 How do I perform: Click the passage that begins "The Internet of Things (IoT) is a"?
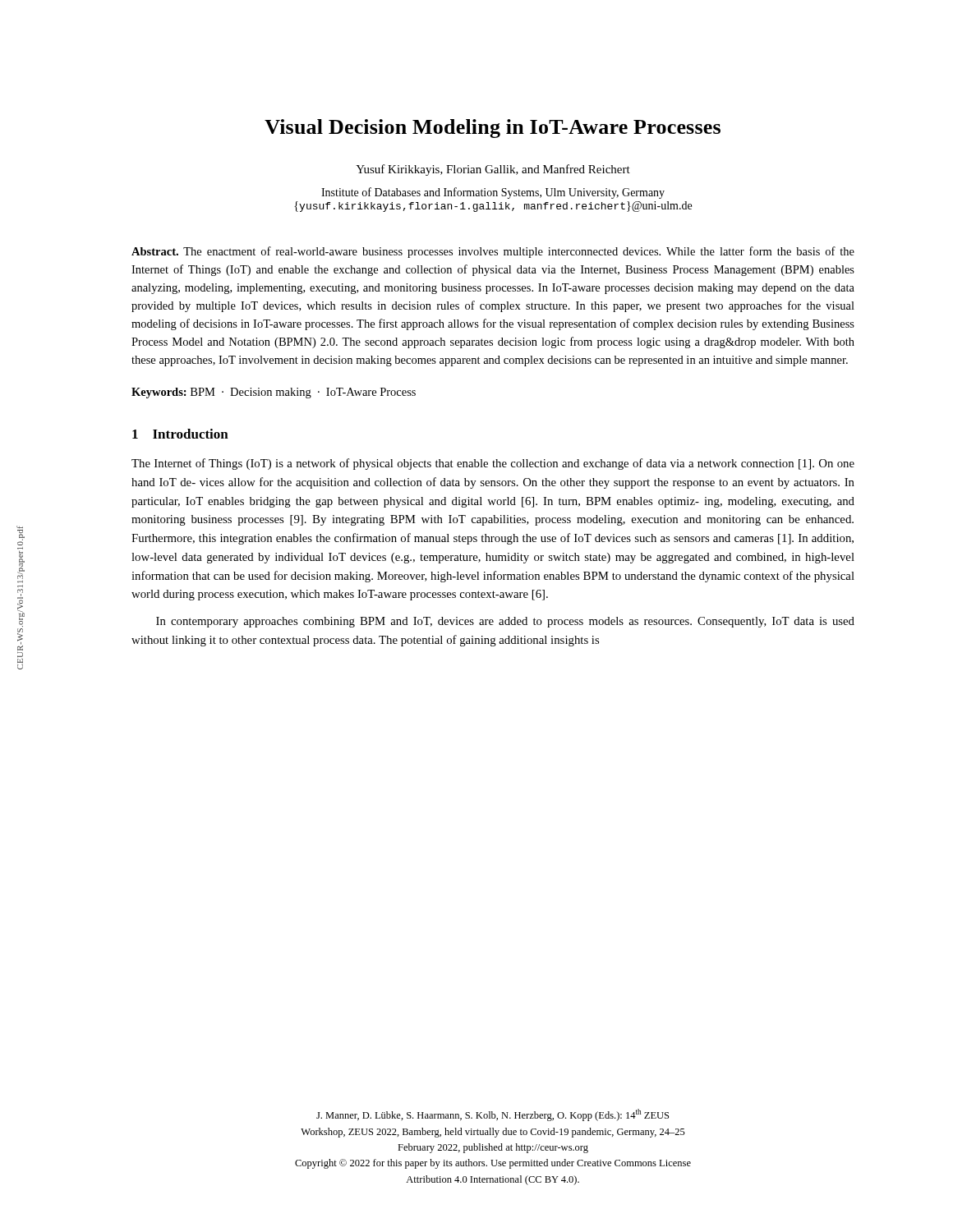pos(493,552)
